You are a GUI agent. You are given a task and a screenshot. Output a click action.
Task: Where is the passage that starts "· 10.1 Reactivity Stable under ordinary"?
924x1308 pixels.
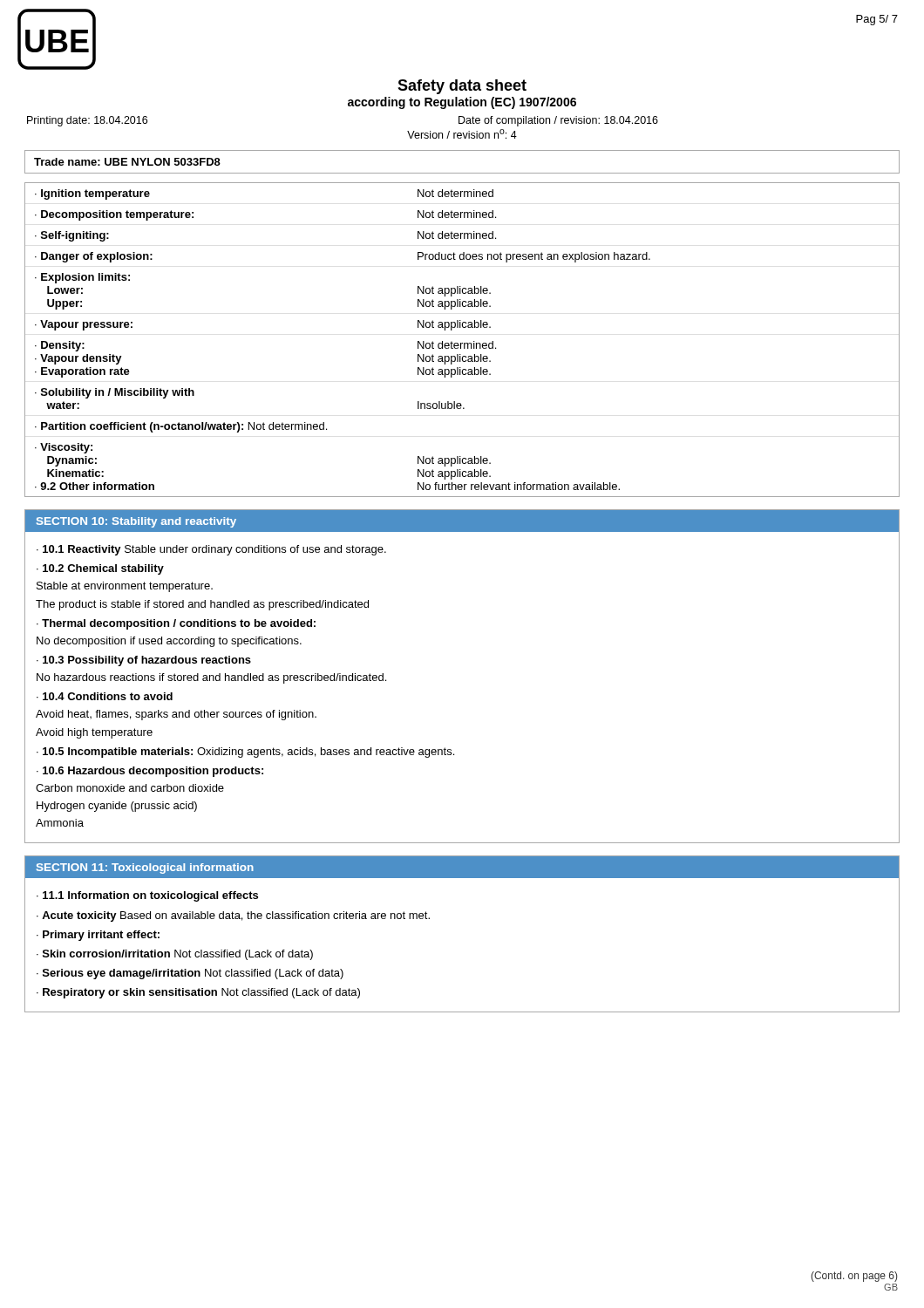211,549
